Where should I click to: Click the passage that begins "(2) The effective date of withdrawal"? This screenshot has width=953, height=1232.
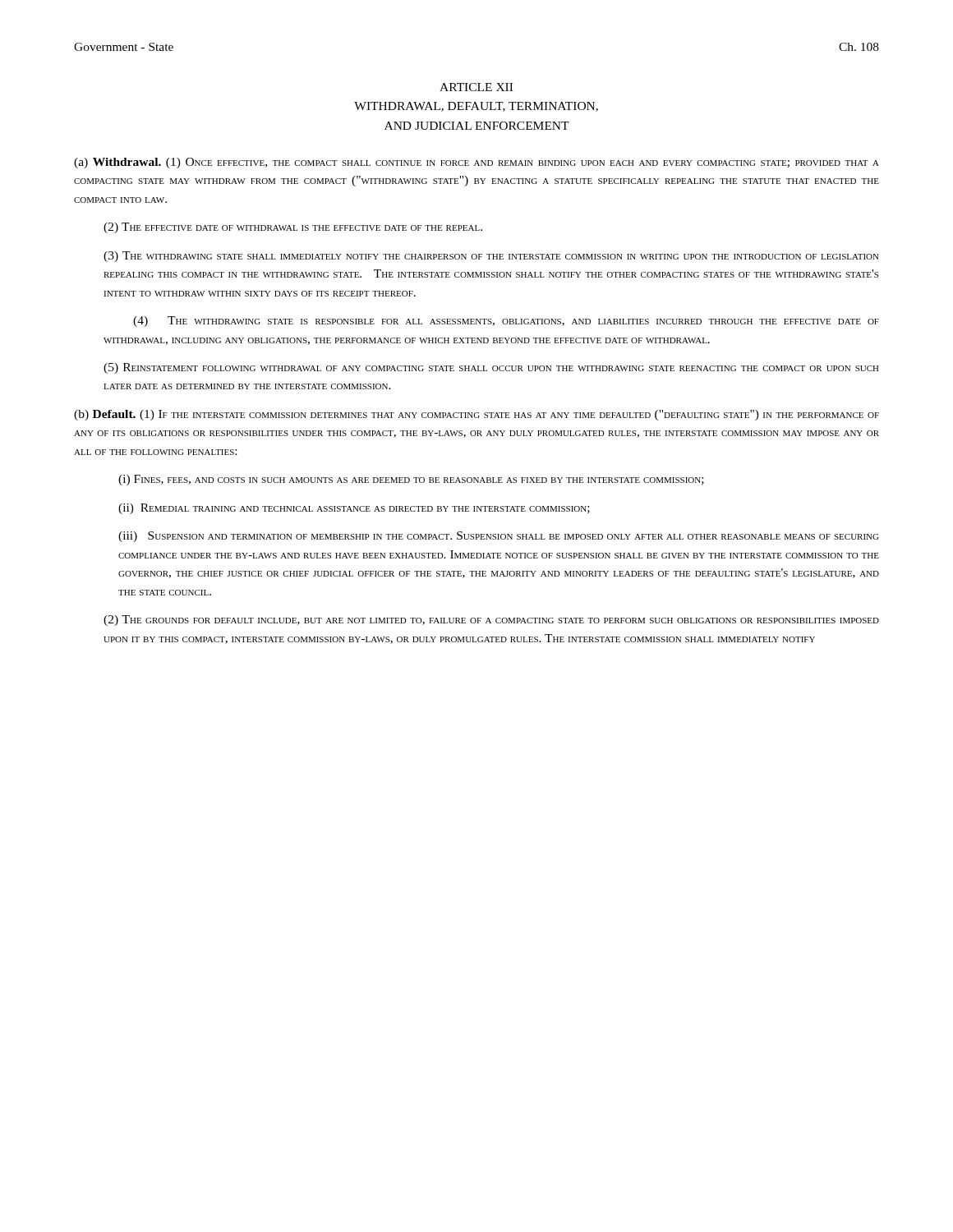(491, 227)
